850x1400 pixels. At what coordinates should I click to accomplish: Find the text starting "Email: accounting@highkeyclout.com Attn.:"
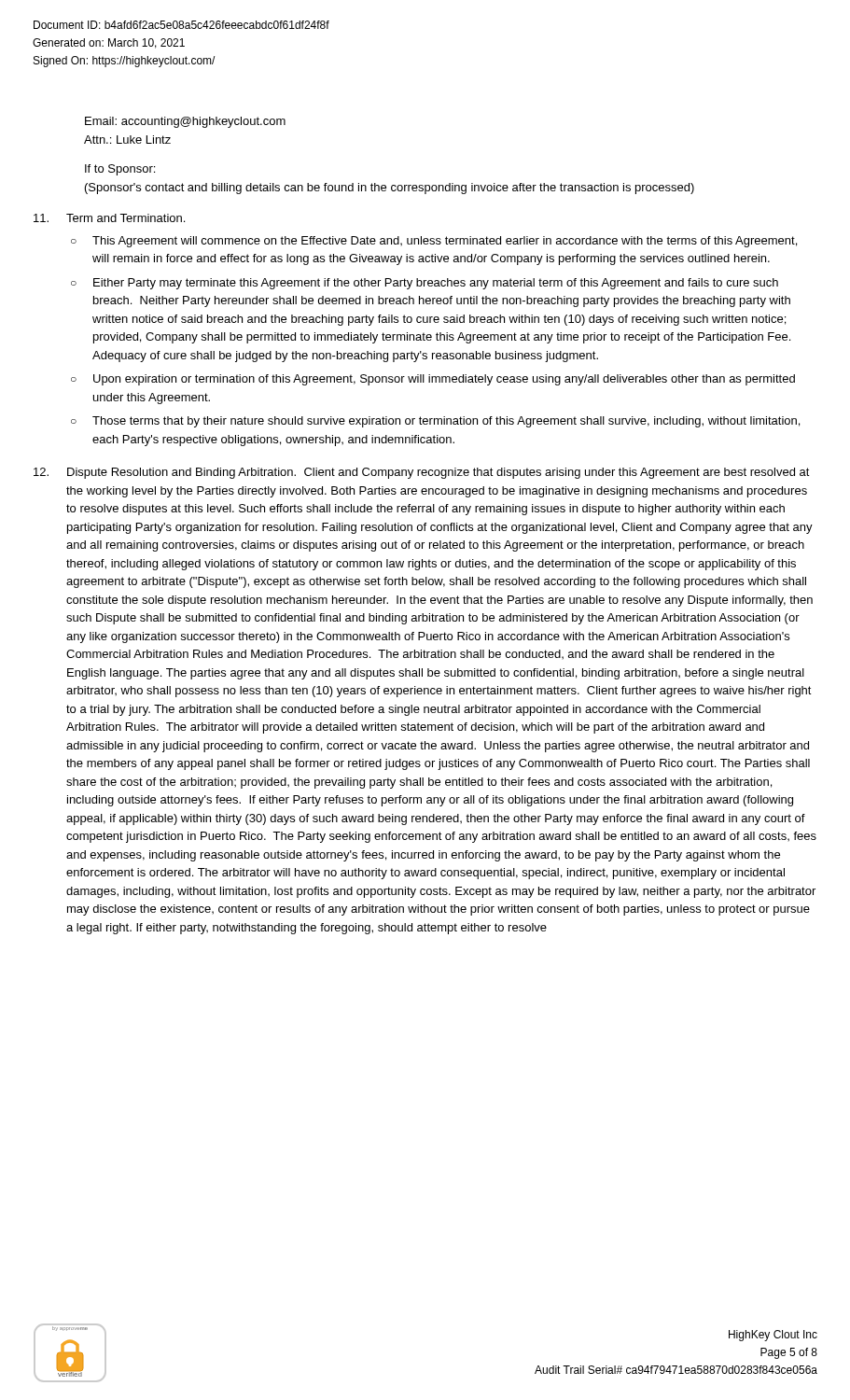click(x=185, y=130)
